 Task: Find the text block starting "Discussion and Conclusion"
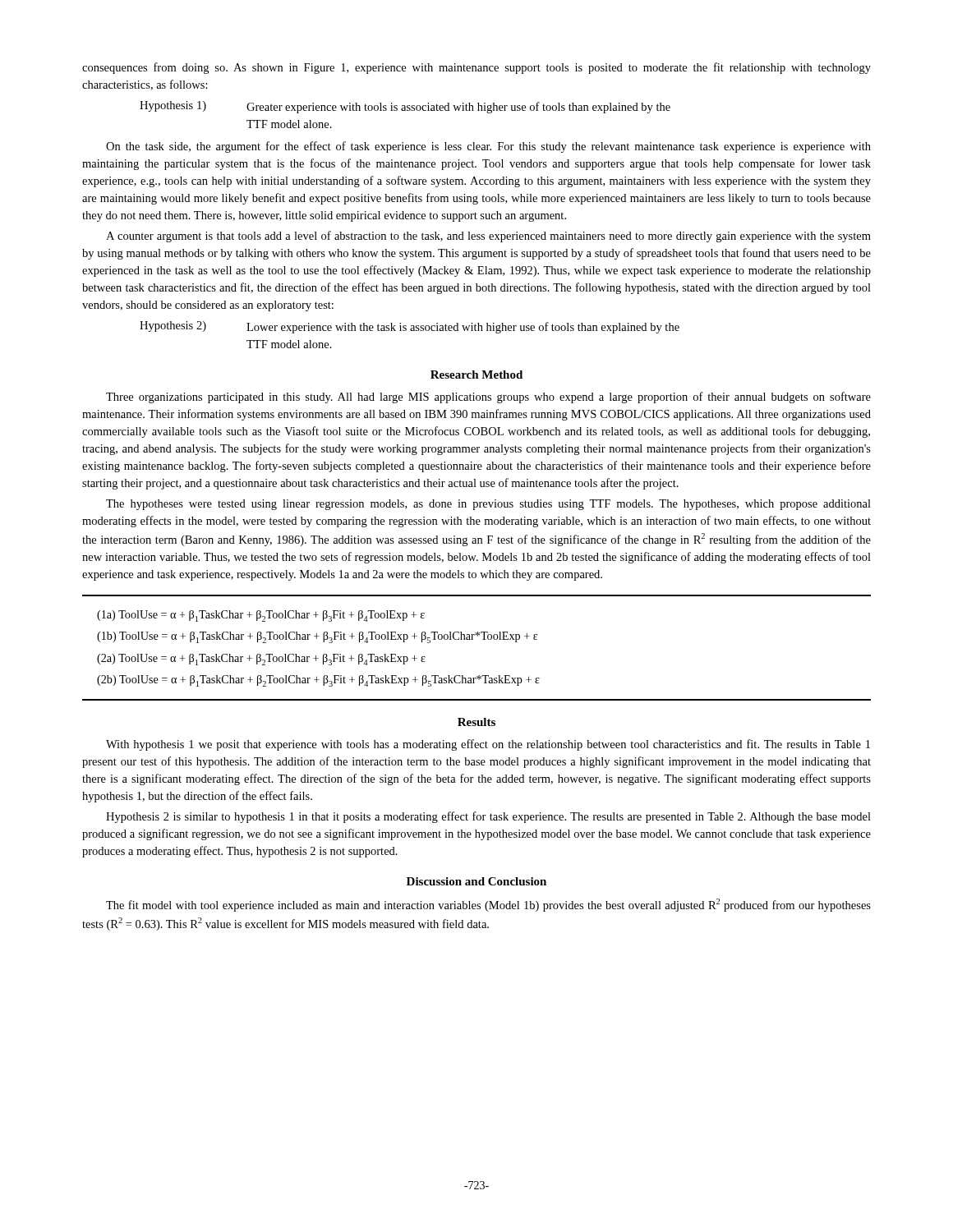click(476, 882)
